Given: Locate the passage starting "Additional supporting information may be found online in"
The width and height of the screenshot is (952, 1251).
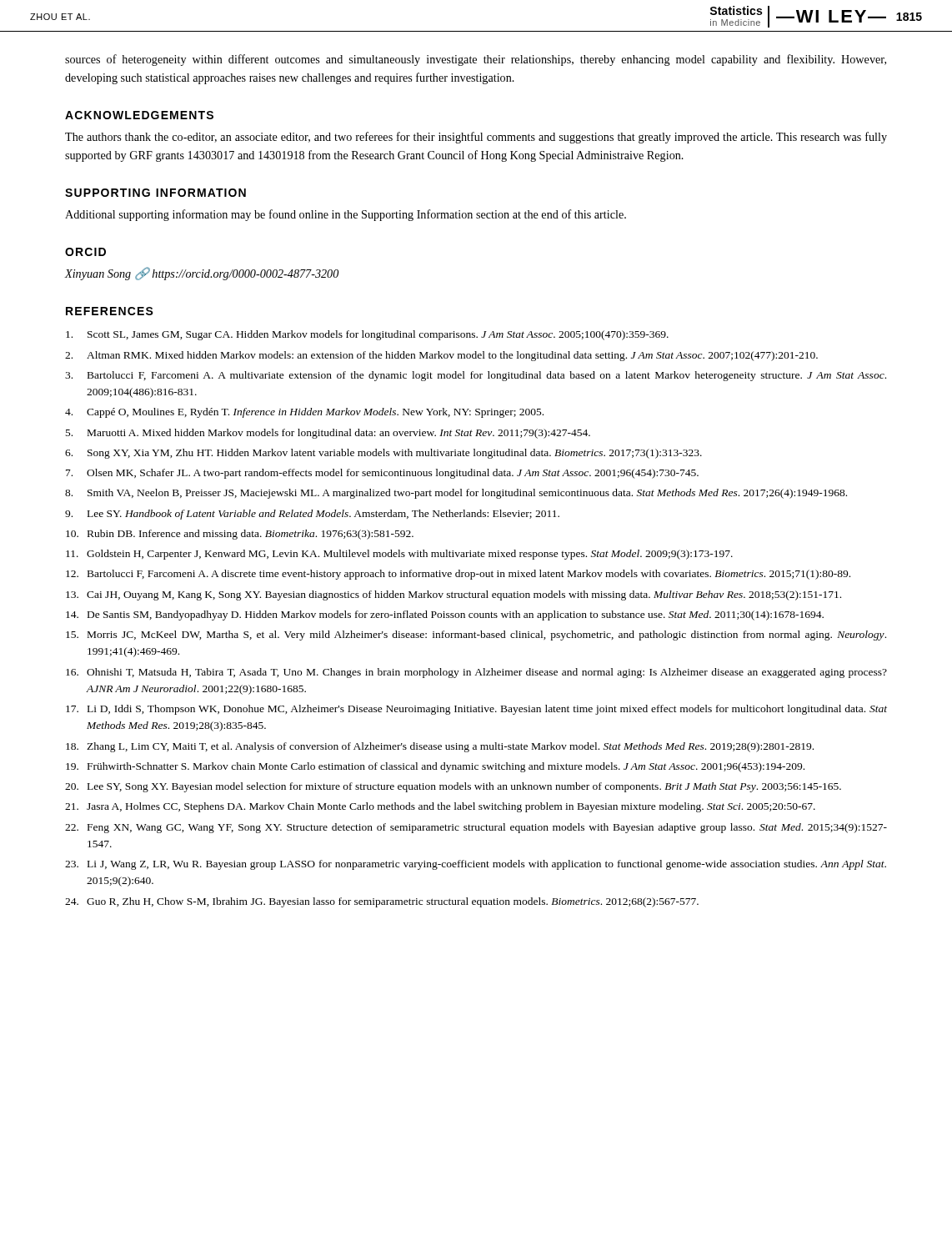Looking at the screenshot, I should [x=346, y=215].
